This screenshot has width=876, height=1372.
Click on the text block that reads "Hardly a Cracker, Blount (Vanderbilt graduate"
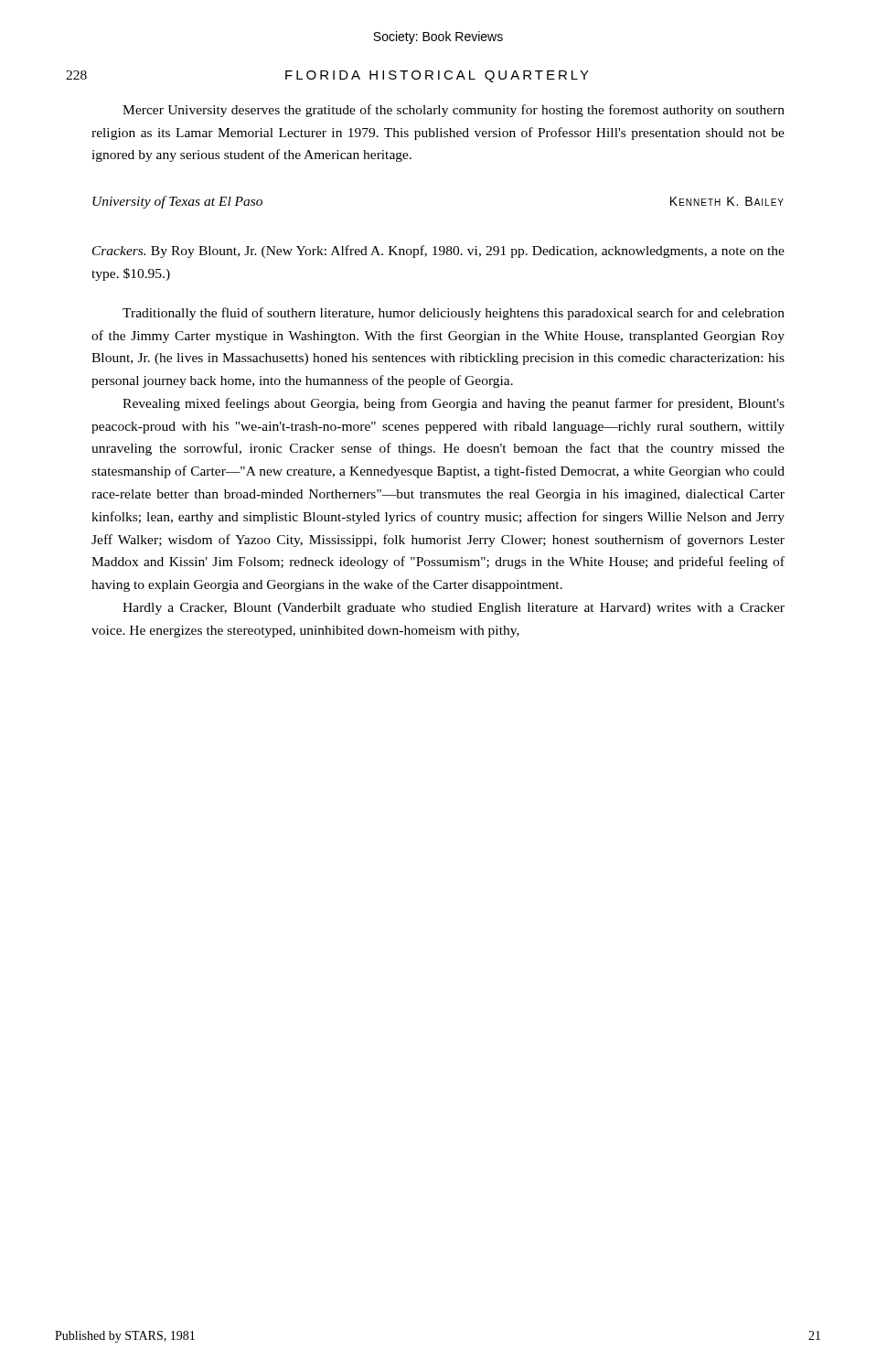click(438, 618)
